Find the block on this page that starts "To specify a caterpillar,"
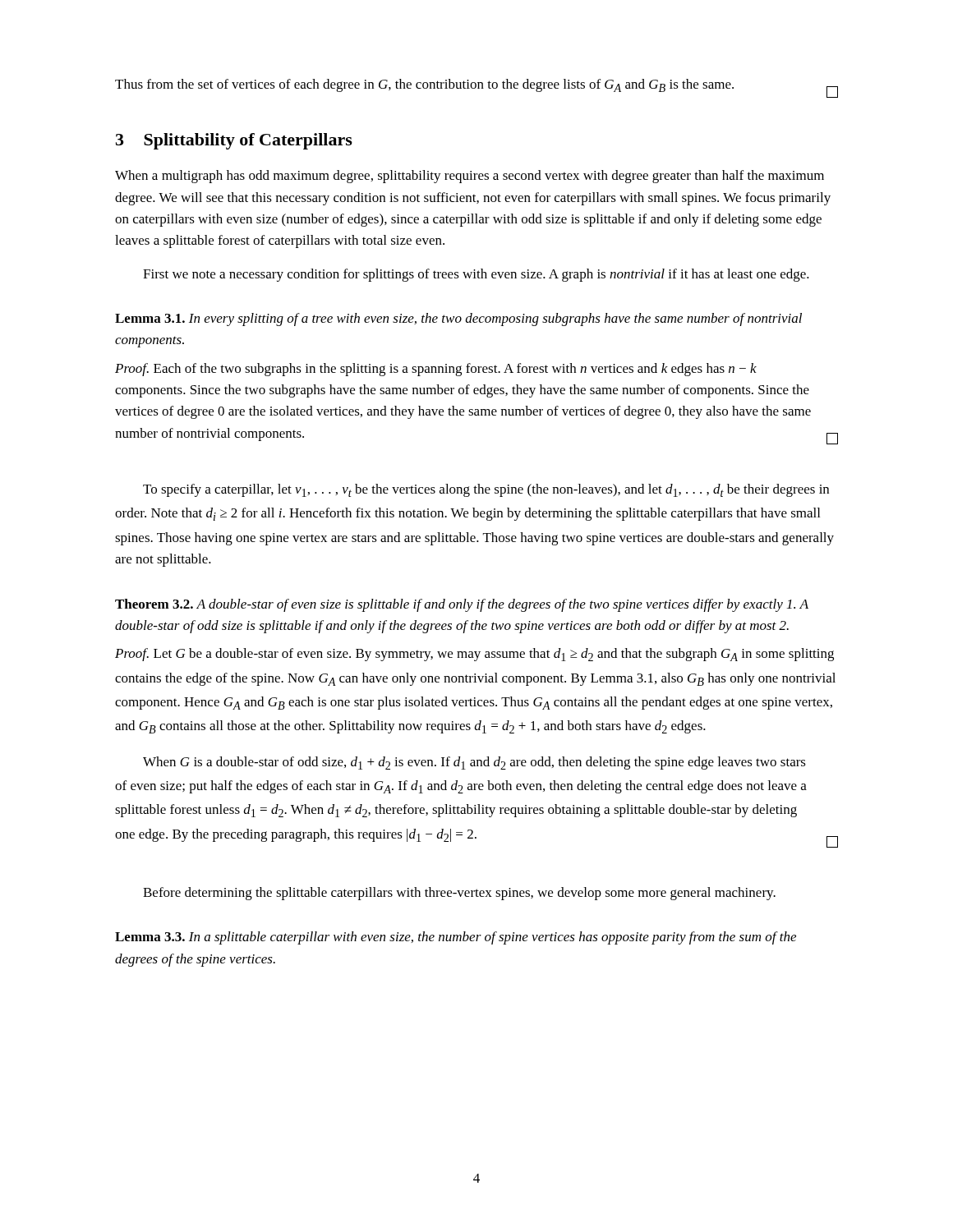 pos(476,525)
